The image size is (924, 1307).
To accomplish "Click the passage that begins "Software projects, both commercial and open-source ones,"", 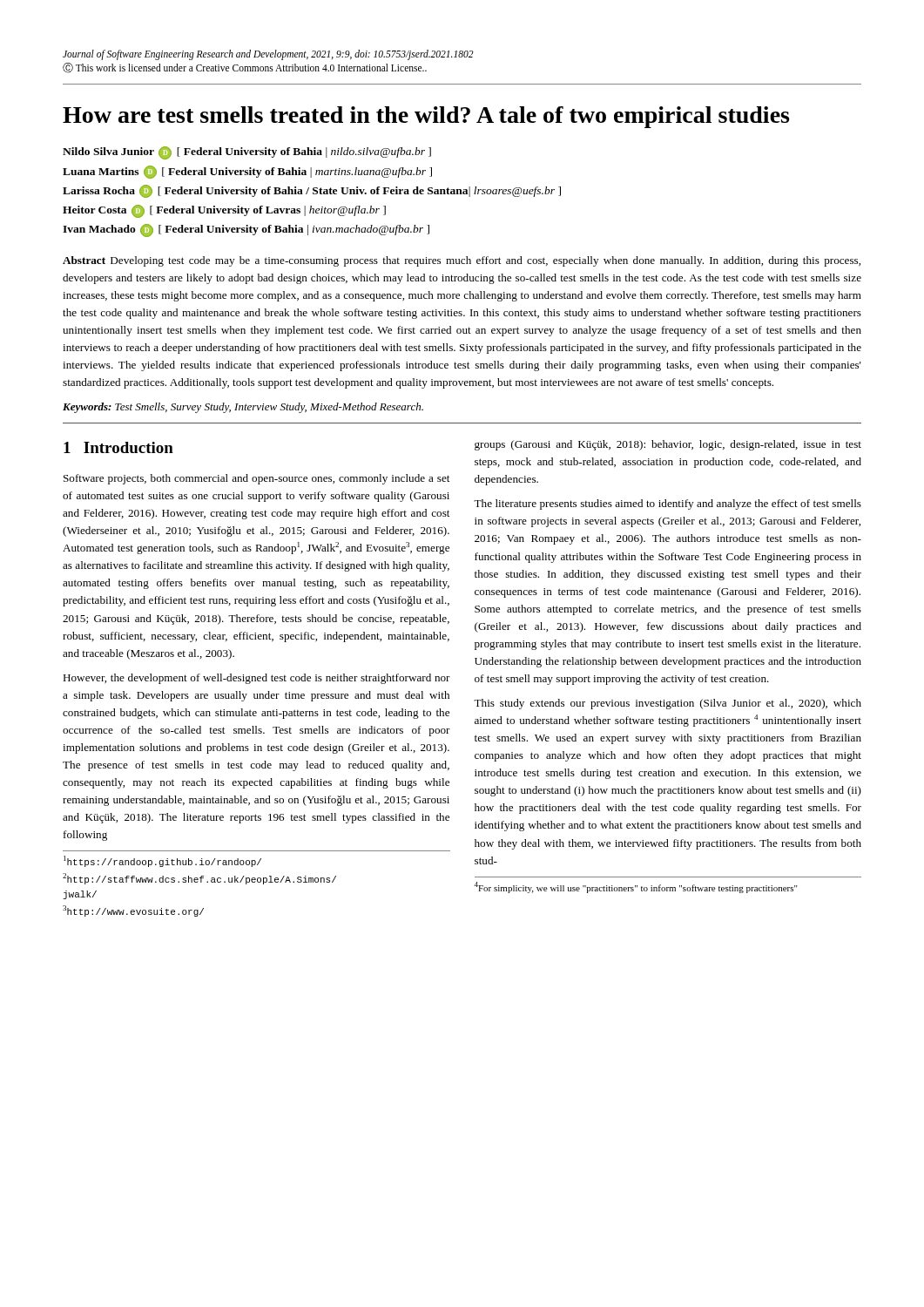I will click(256, 479).
